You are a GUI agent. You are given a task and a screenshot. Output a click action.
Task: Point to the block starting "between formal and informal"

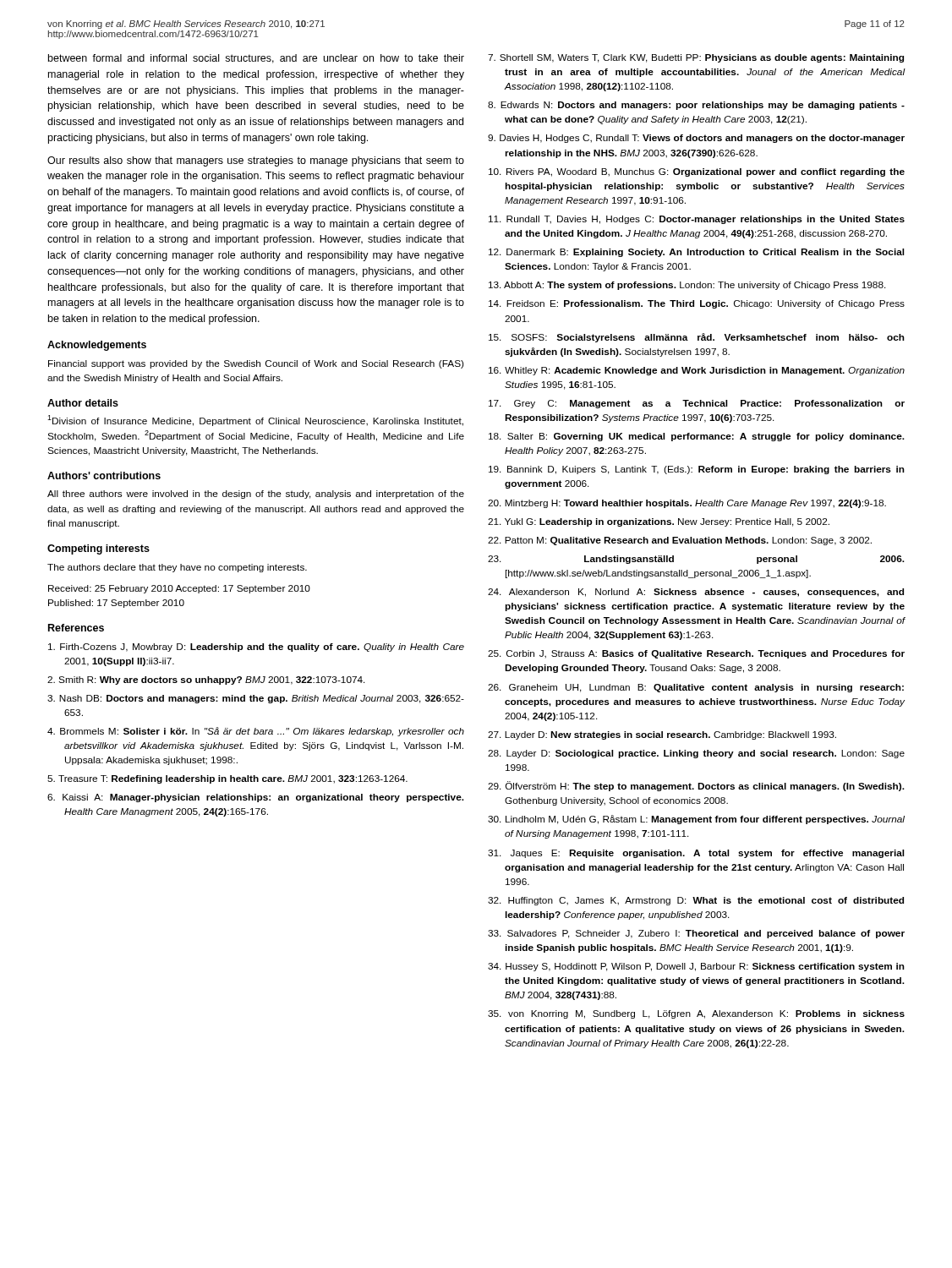pyautogui.click(x=256, y=189)
